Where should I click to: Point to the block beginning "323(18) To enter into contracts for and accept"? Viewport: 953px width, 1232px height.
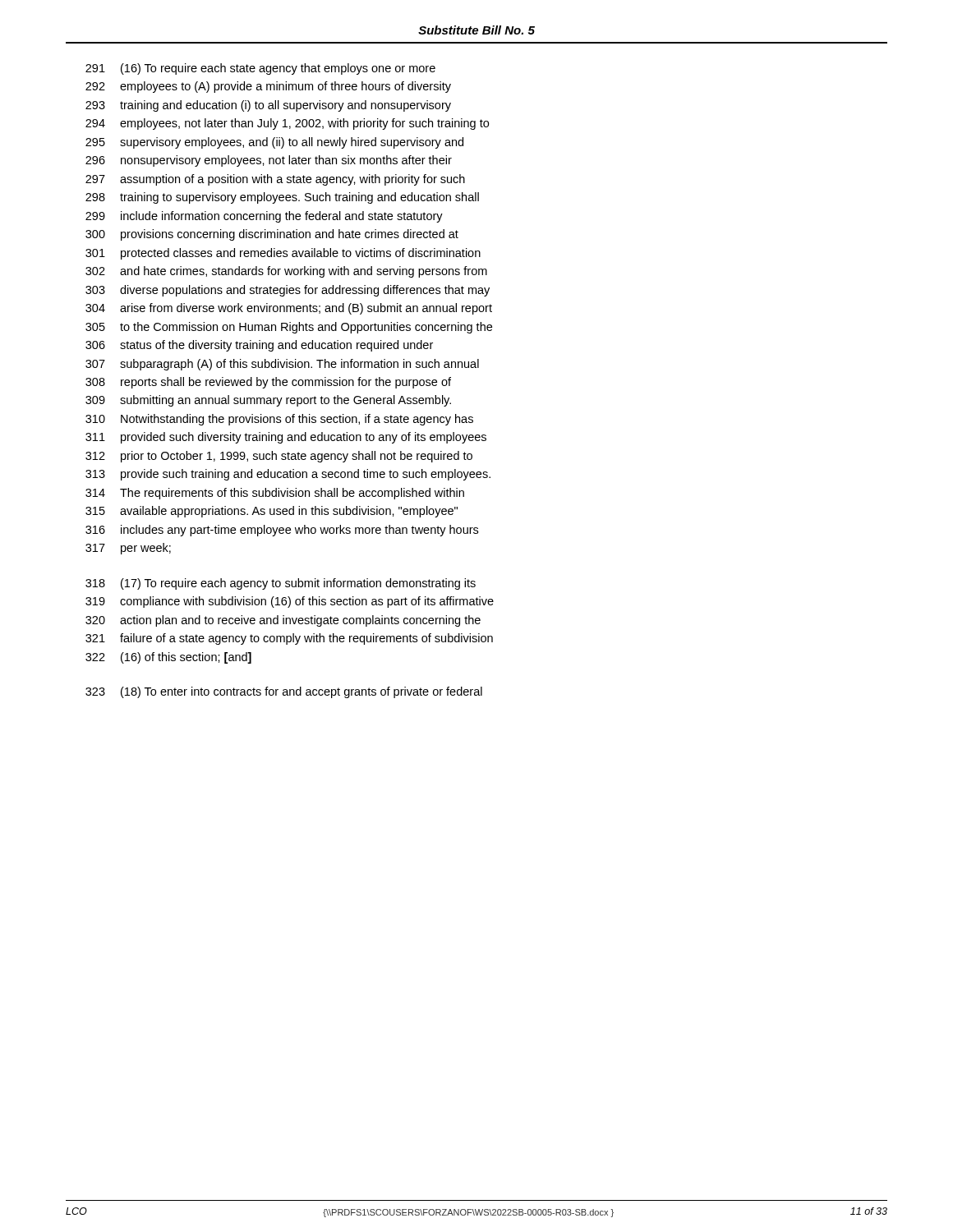476,692
